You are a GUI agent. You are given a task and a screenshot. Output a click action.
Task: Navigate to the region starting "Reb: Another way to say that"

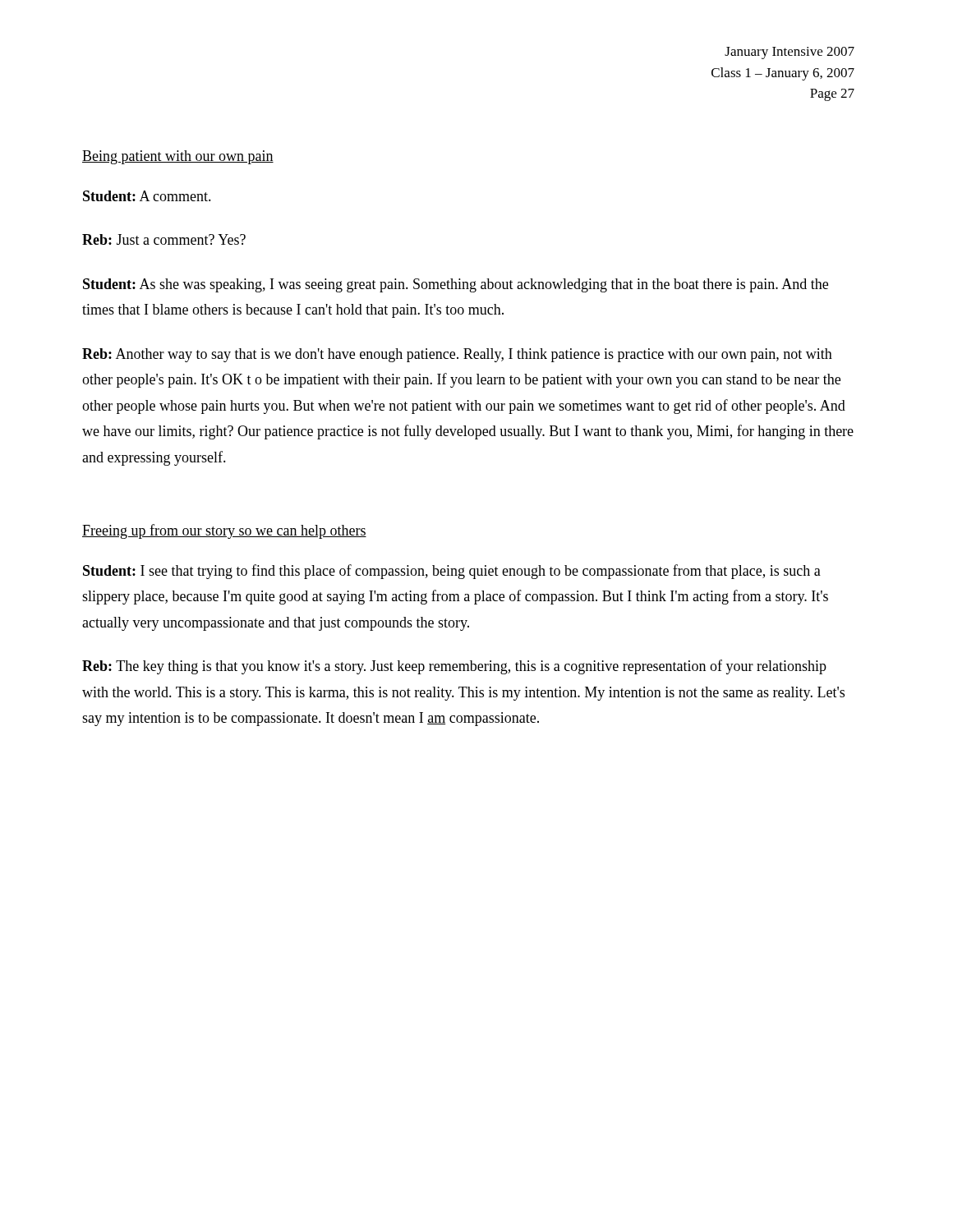468,405
